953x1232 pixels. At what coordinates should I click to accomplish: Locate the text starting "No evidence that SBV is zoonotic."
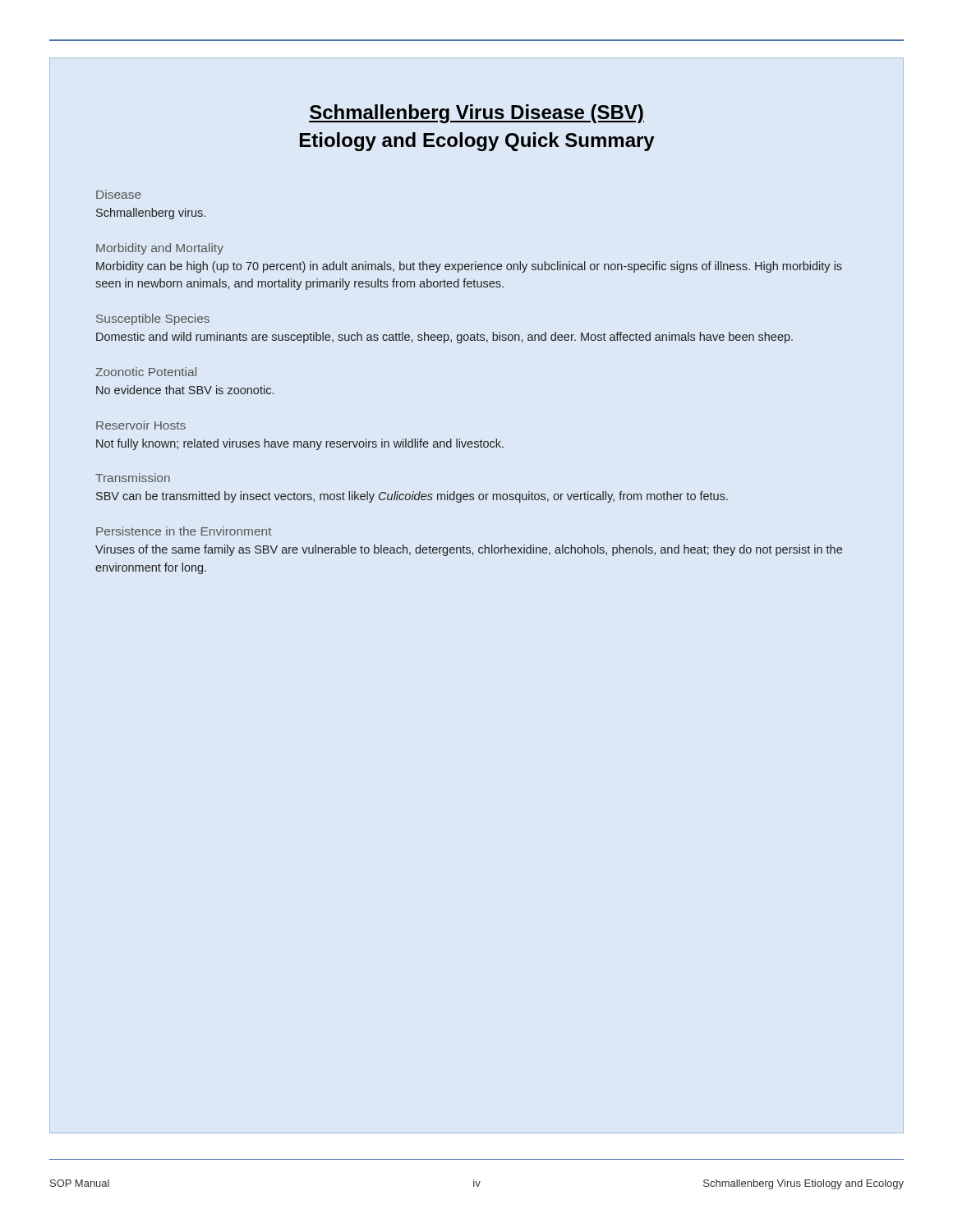[x=185, y=390]
